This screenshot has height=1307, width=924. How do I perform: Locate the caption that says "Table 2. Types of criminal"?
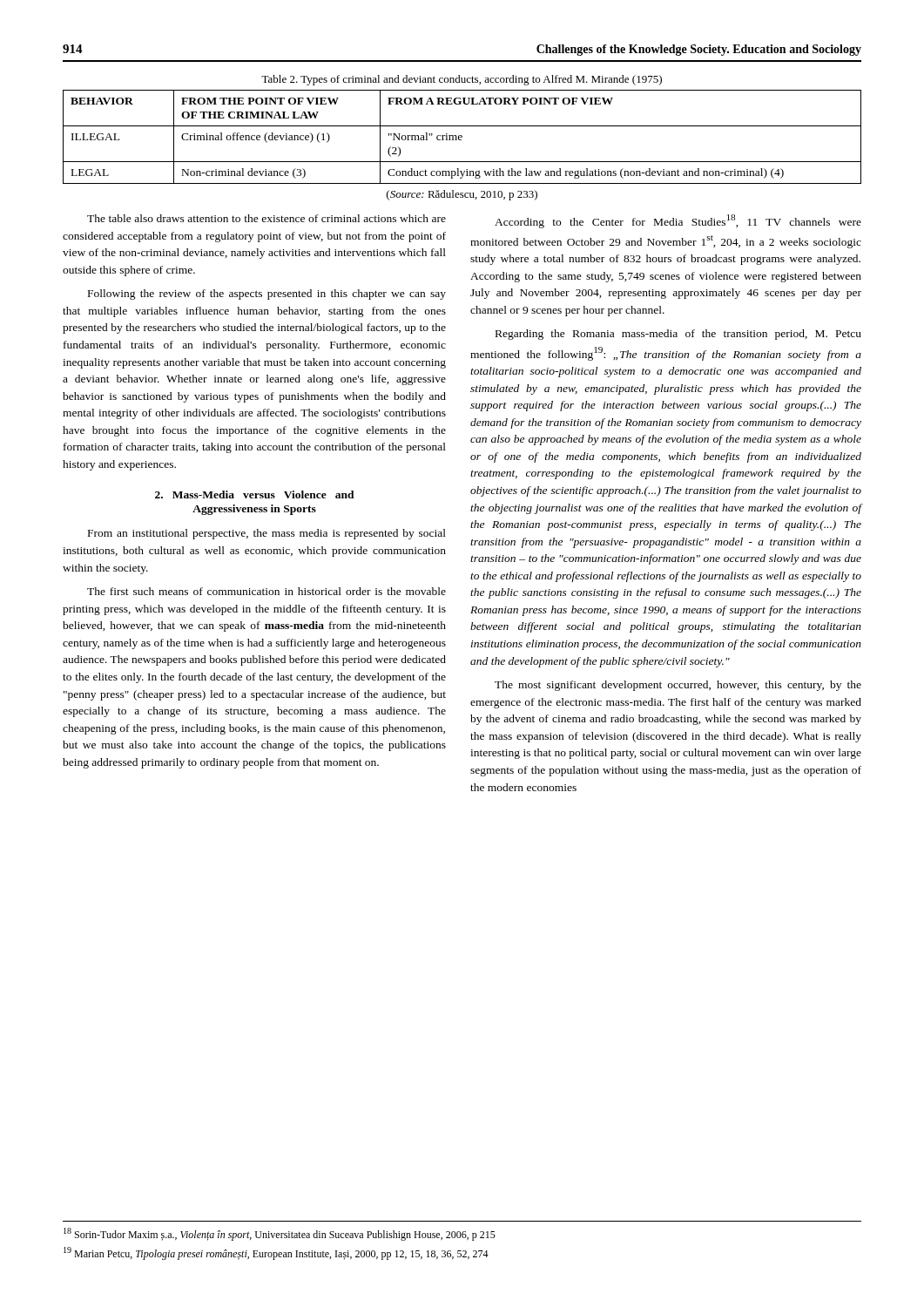(462, 79)
